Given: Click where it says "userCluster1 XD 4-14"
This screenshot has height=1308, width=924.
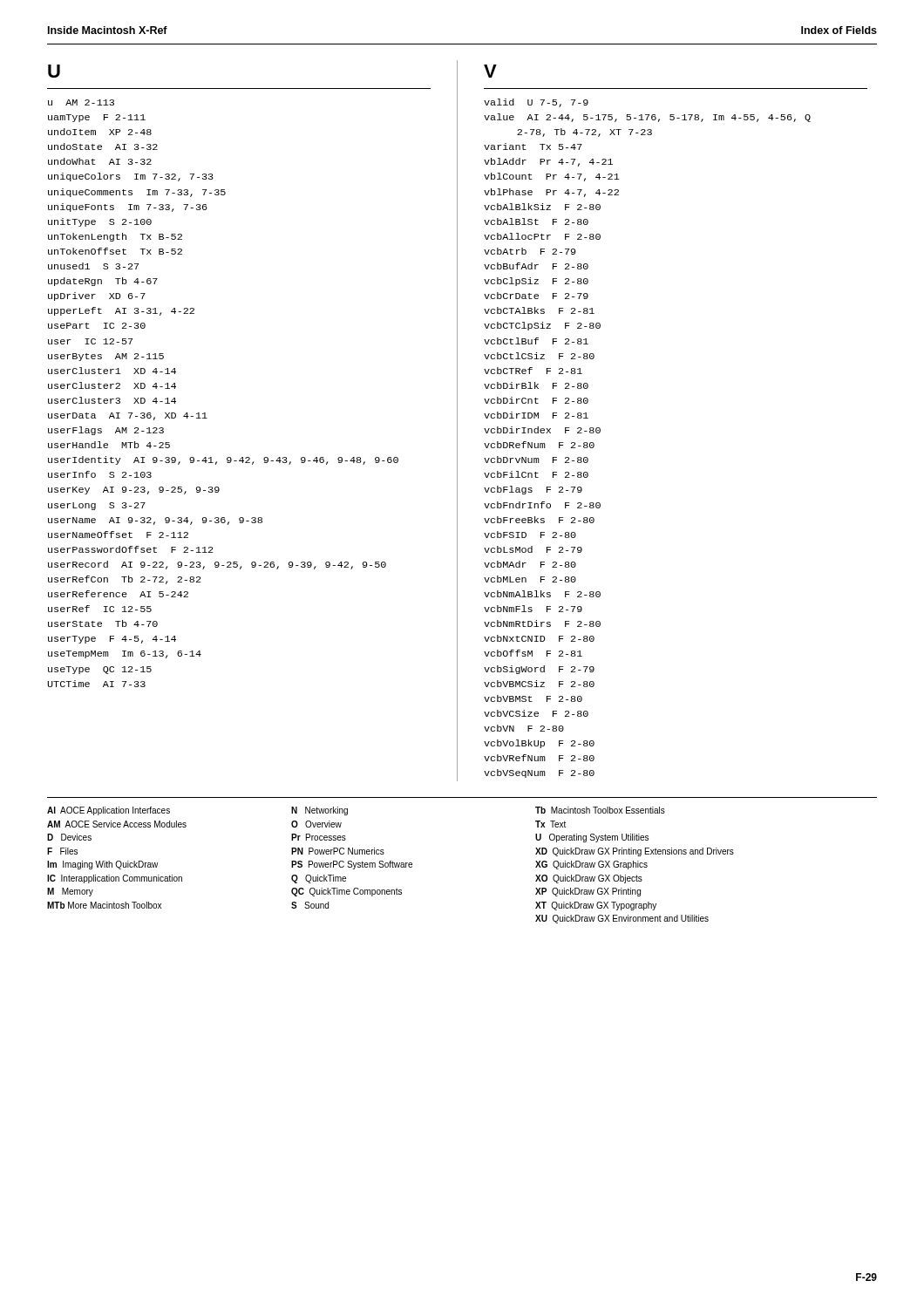Looking at the screenshot, I should (x=112, y=371).
